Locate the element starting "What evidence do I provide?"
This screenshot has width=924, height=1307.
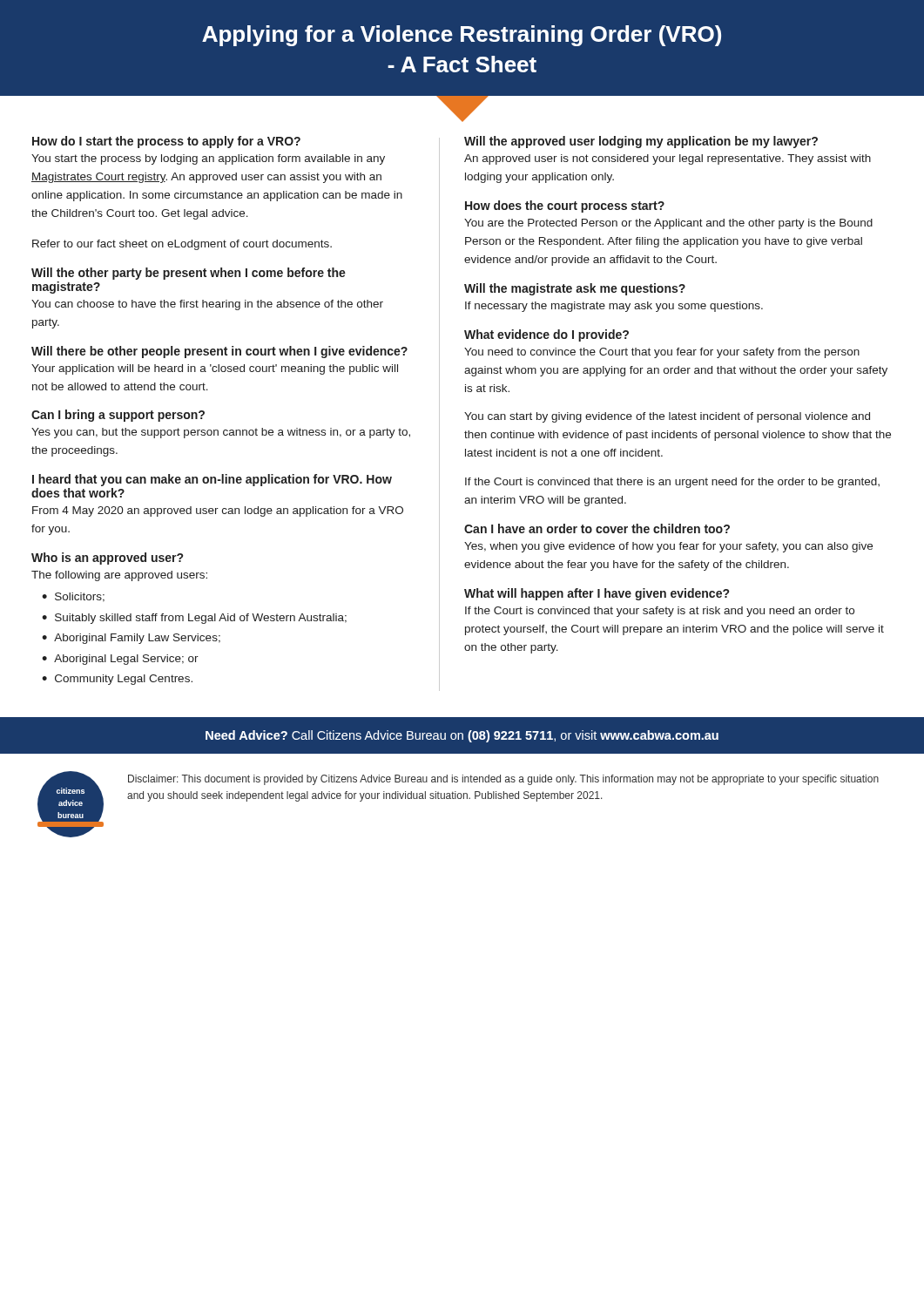[x=546, y=335]
